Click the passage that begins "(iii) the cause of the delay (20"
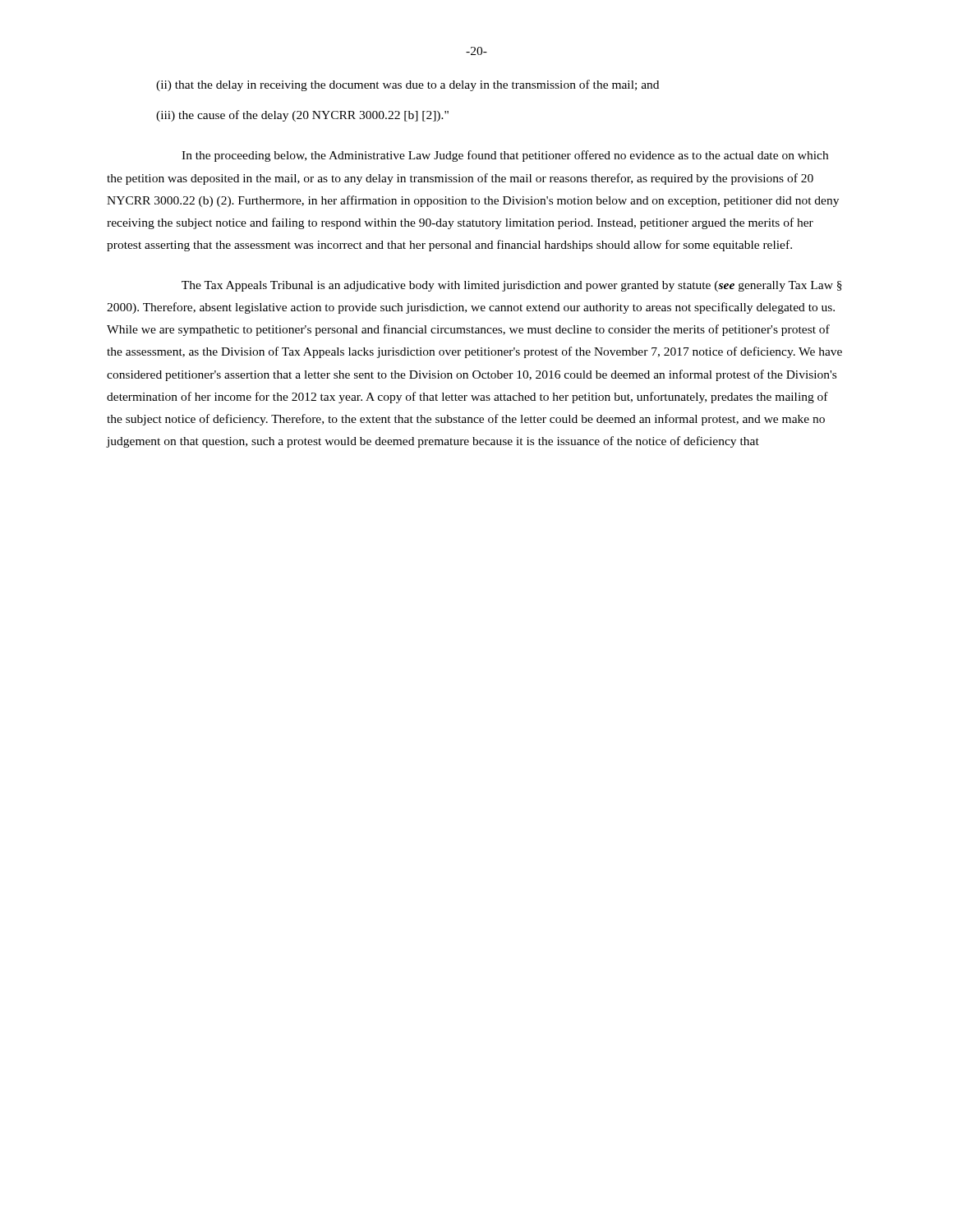Viewport: 953px width, 1232px height. click(303, 115)
